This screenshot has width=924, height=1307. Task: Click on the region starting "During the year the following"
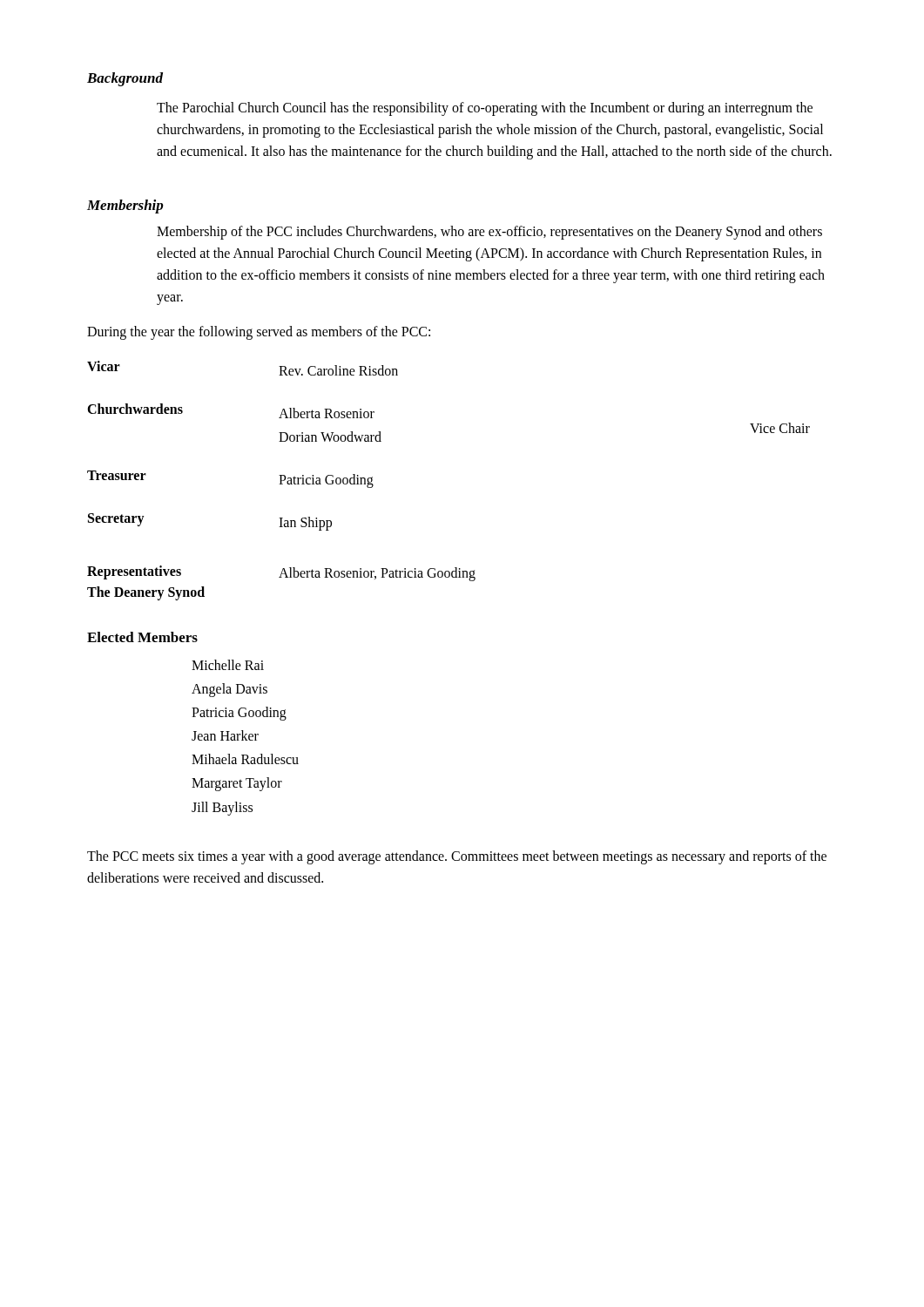(259, 331)
